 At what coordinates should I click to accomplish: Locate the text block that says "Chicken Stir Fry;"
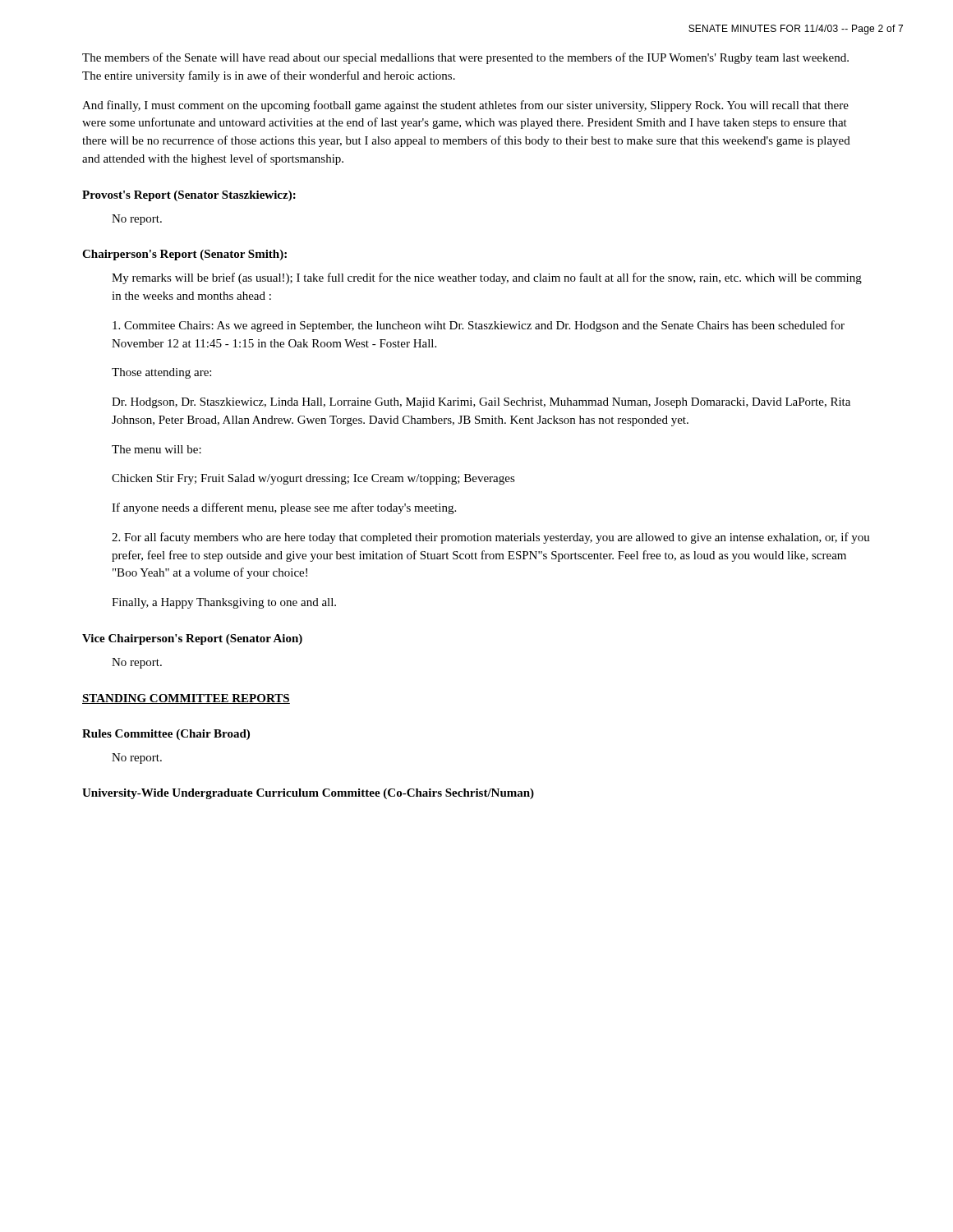pyautogui.click(x=313, y=478)
